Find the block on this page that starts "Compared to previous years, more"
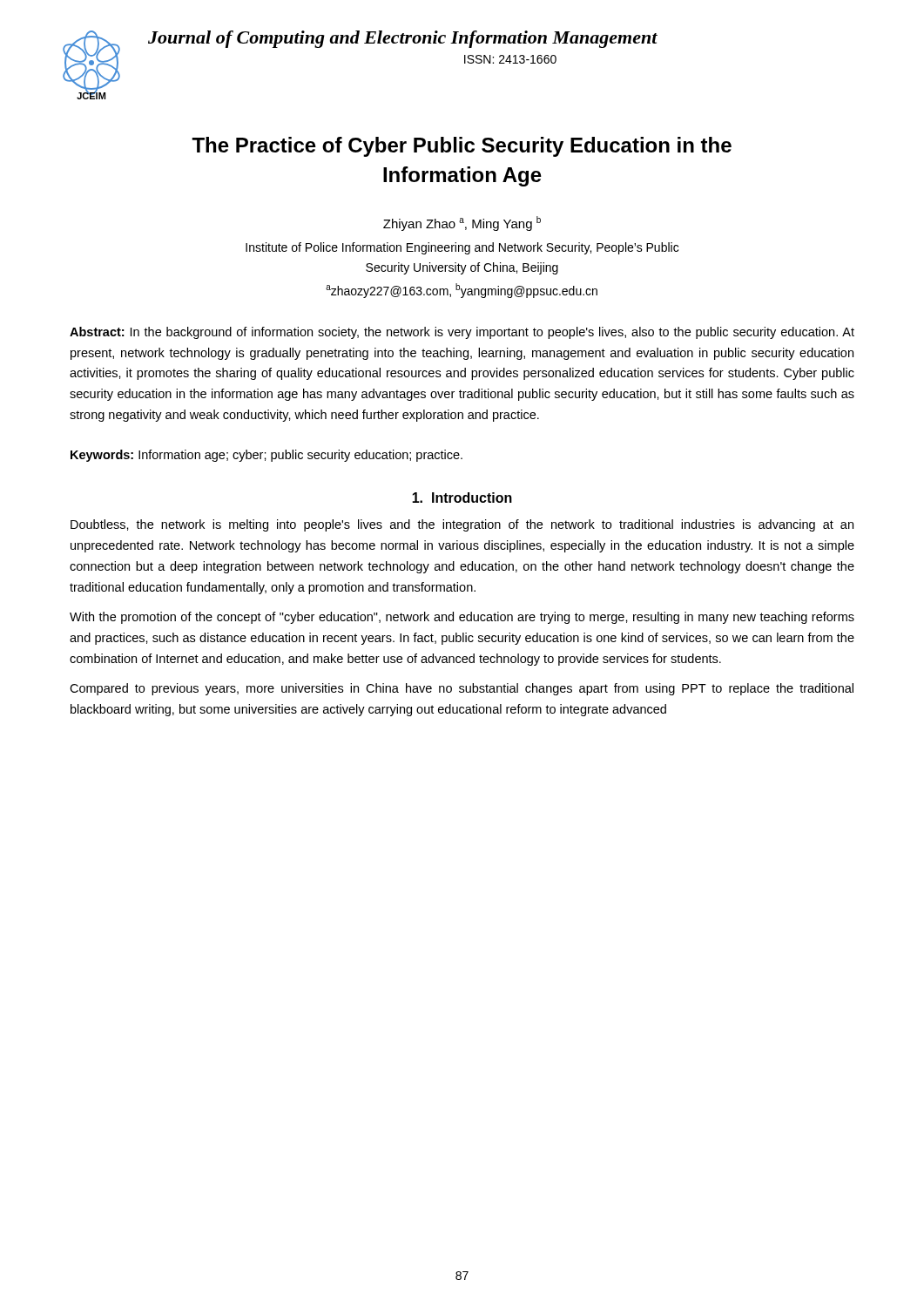The image size is (924, 1307). [x=462, y=698]
